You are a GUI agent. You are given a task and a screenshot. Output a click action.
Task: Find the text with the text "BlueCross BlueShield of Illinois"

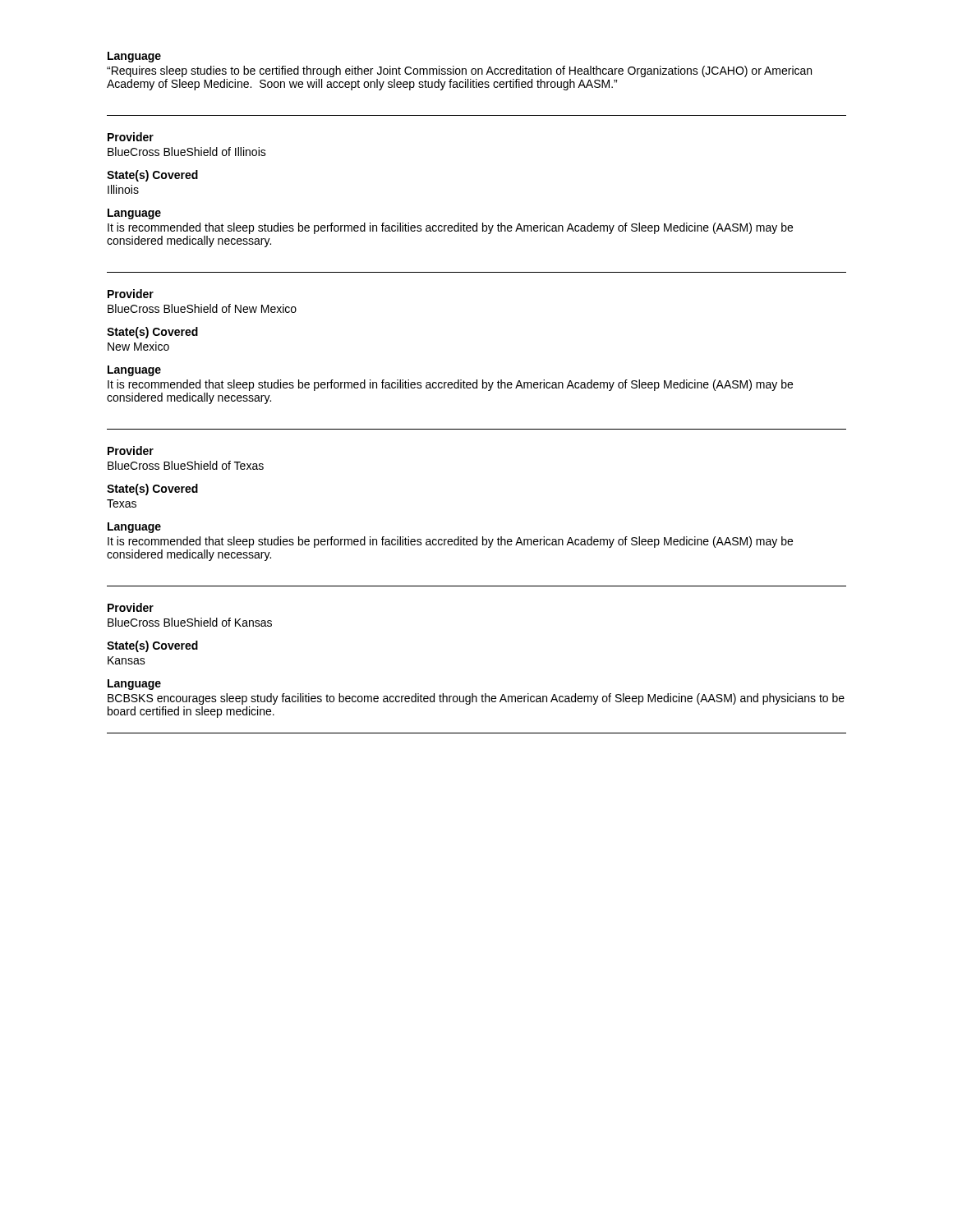tap(186, 152)
